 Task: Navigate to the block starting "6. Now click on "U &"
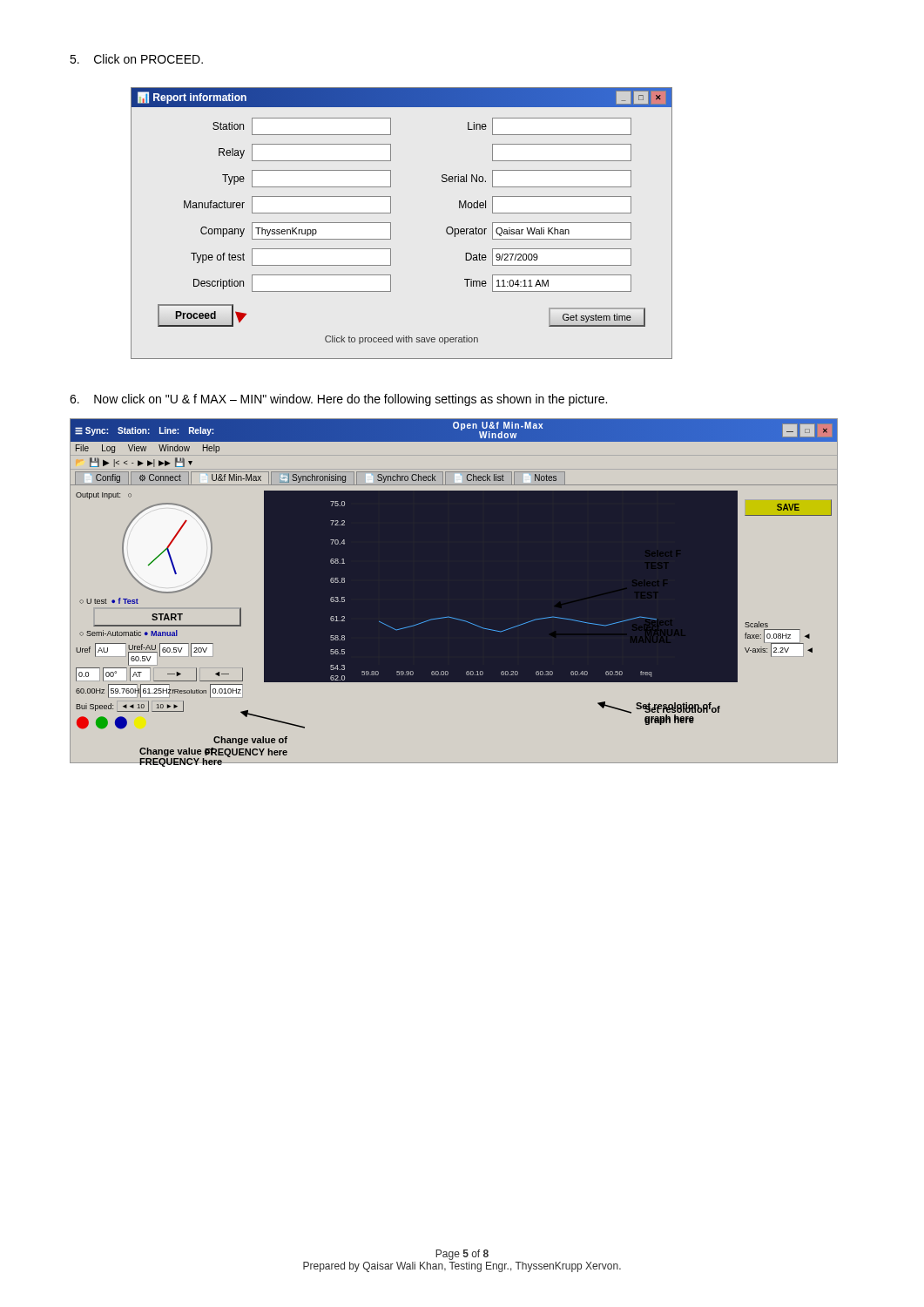click(x=339, y=399)
